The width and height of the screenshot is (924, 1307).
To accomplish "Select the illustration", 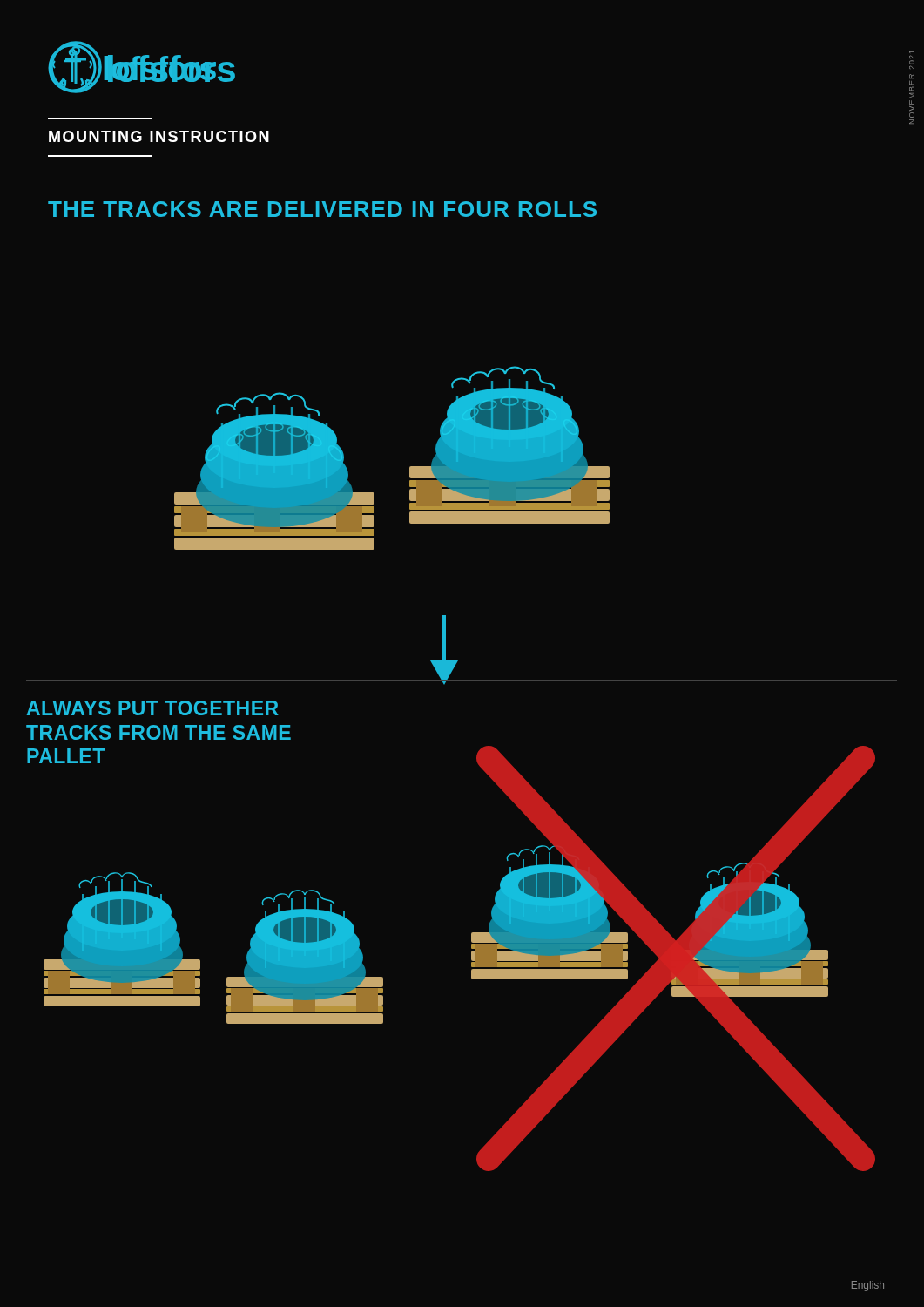I will coord(444,652).
